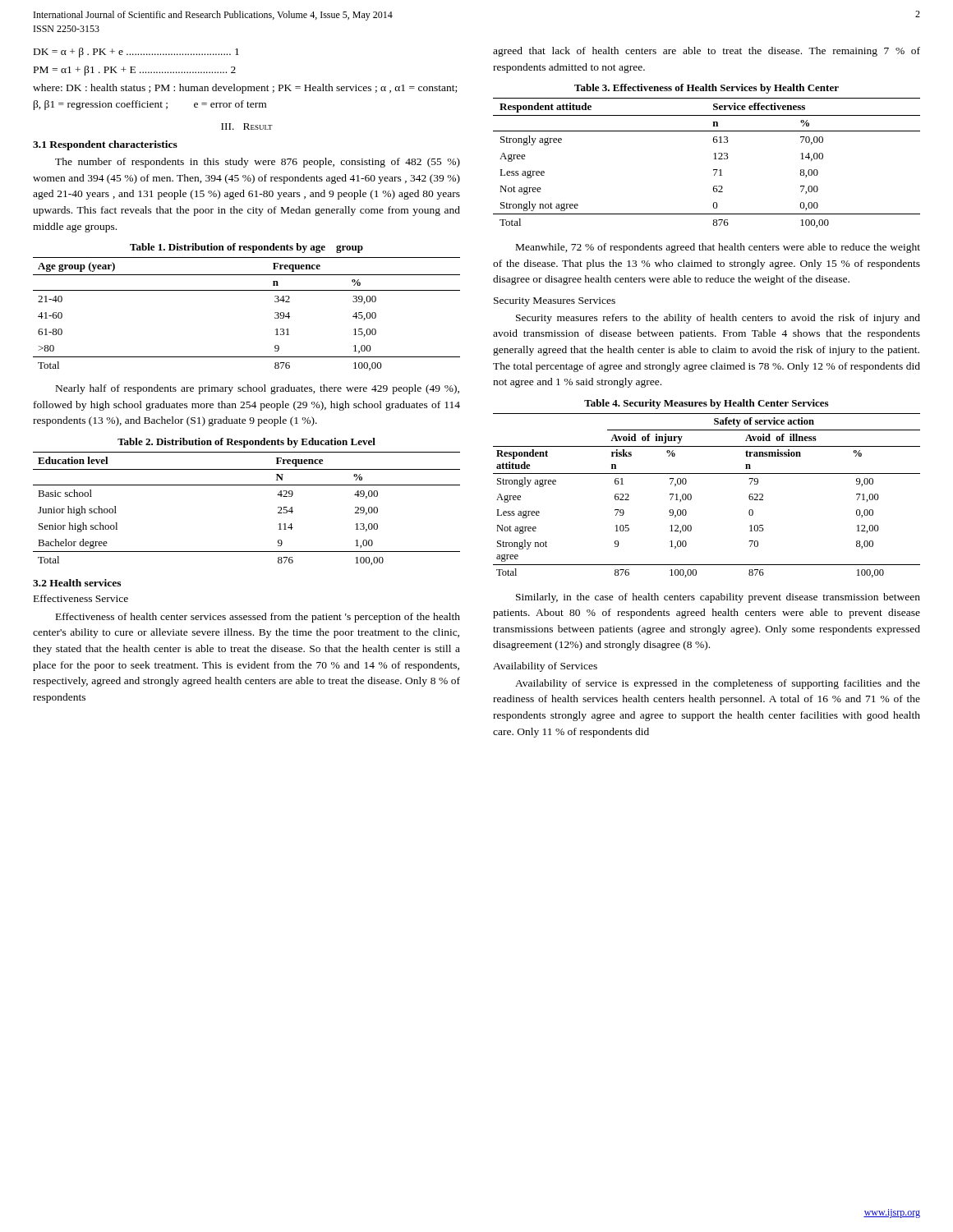The height and width of the screenshot is (1232, 953).
Task: Locate the region starting "Security Measures Services"
Action: point(554,300)
